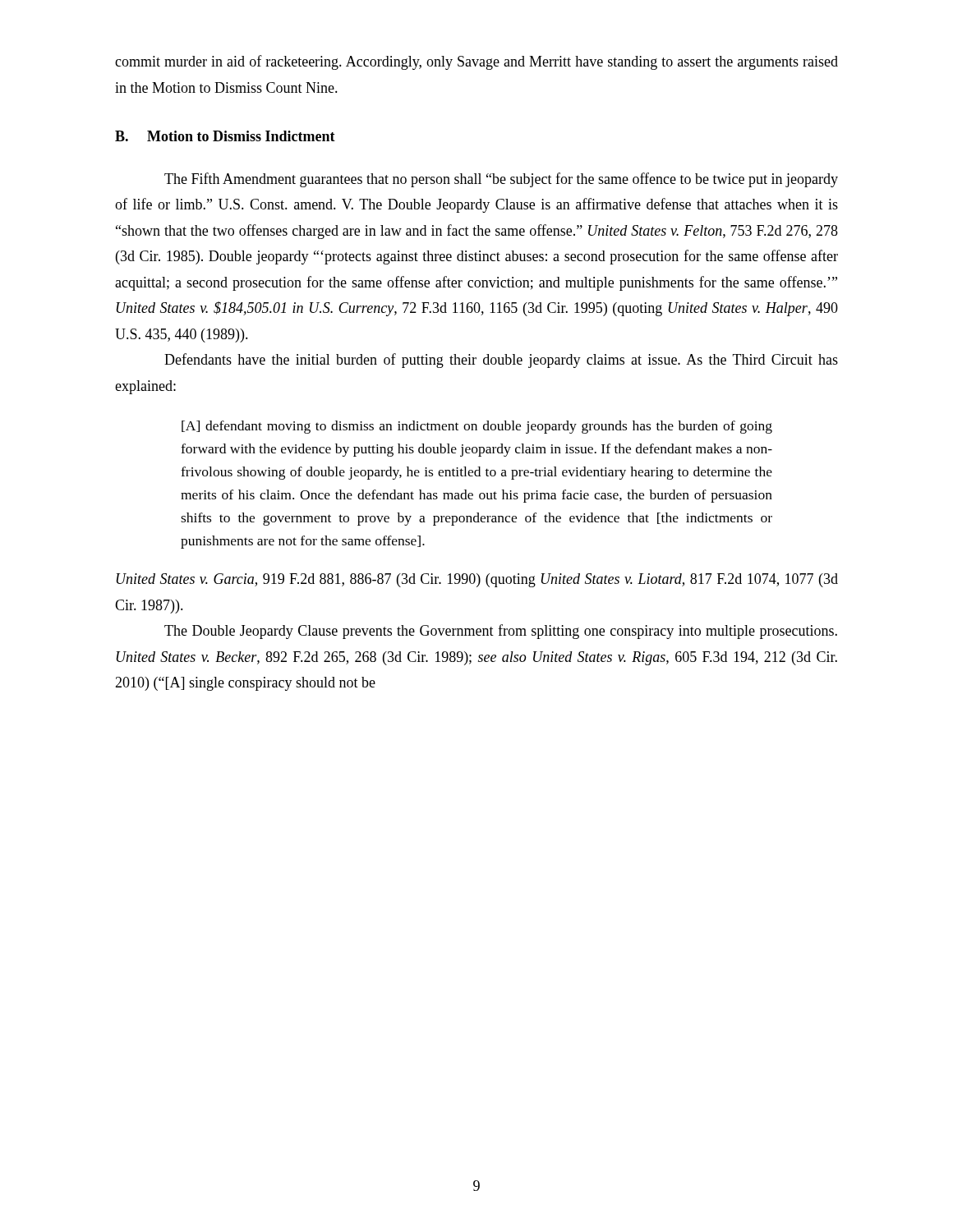The image size is (953, 1232).
Task: Select the text block with the text "The Fifth Amendment guarantees that no person shall"
Action: point(476,257)
